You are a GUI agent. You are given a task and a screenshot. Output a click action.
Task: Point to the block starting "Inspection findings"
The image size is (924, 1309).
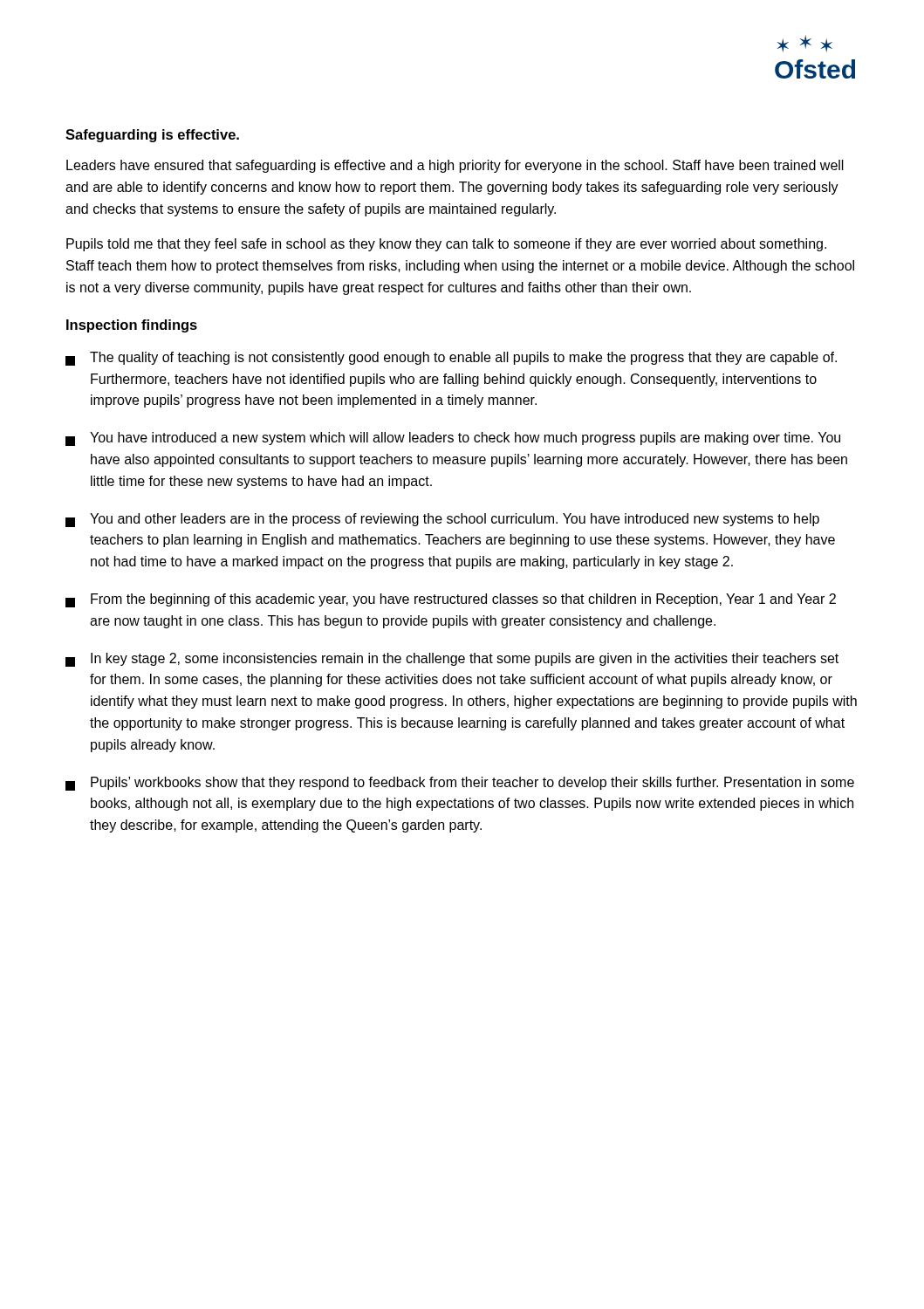click(131, 325)
